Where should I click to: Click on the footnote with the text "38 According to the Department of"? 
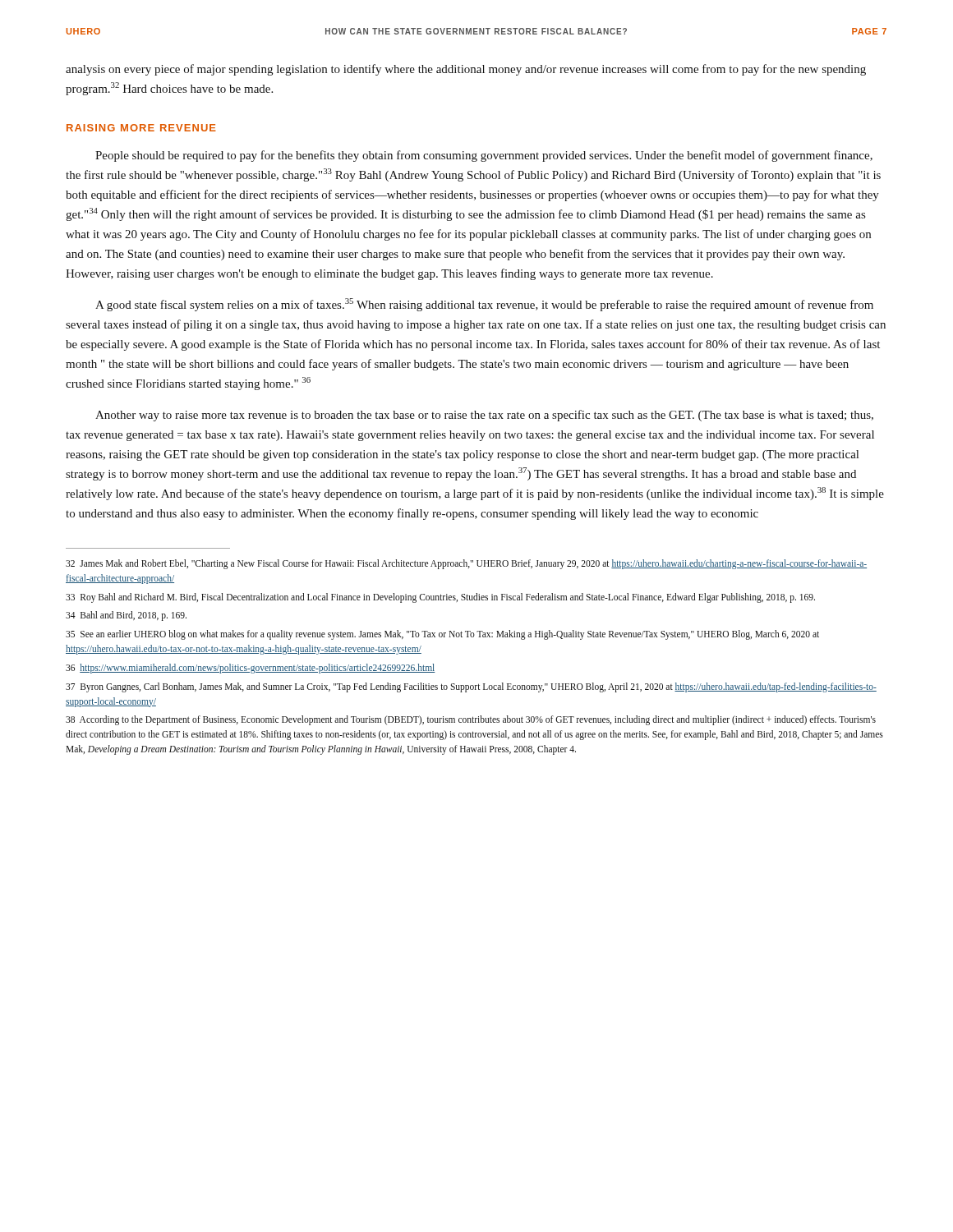click(474, 734)
